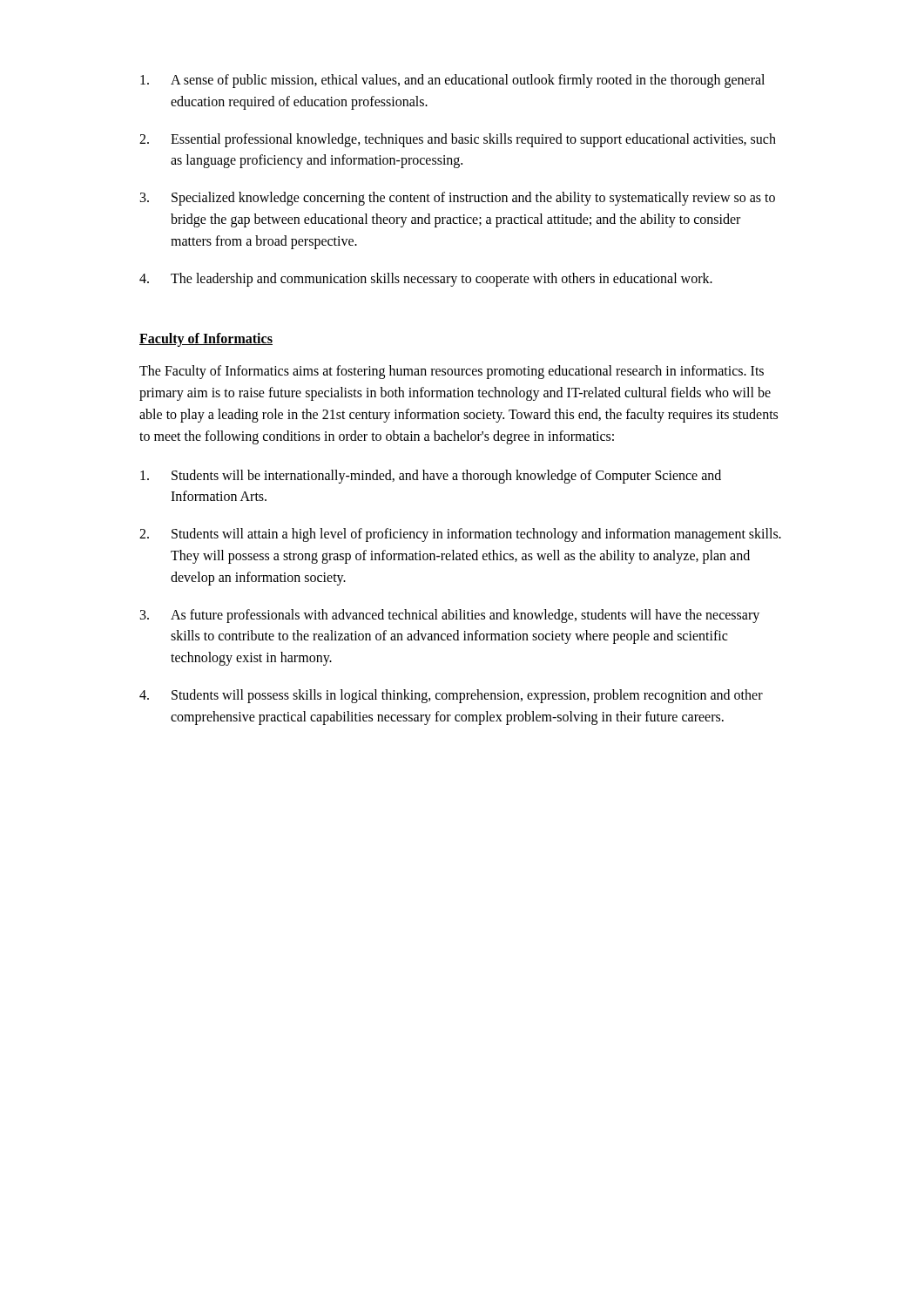Select the list item containing "3. As future"
Image resolution: width=924 pixels, height=1307 pixels.
[x=462, y=637]
